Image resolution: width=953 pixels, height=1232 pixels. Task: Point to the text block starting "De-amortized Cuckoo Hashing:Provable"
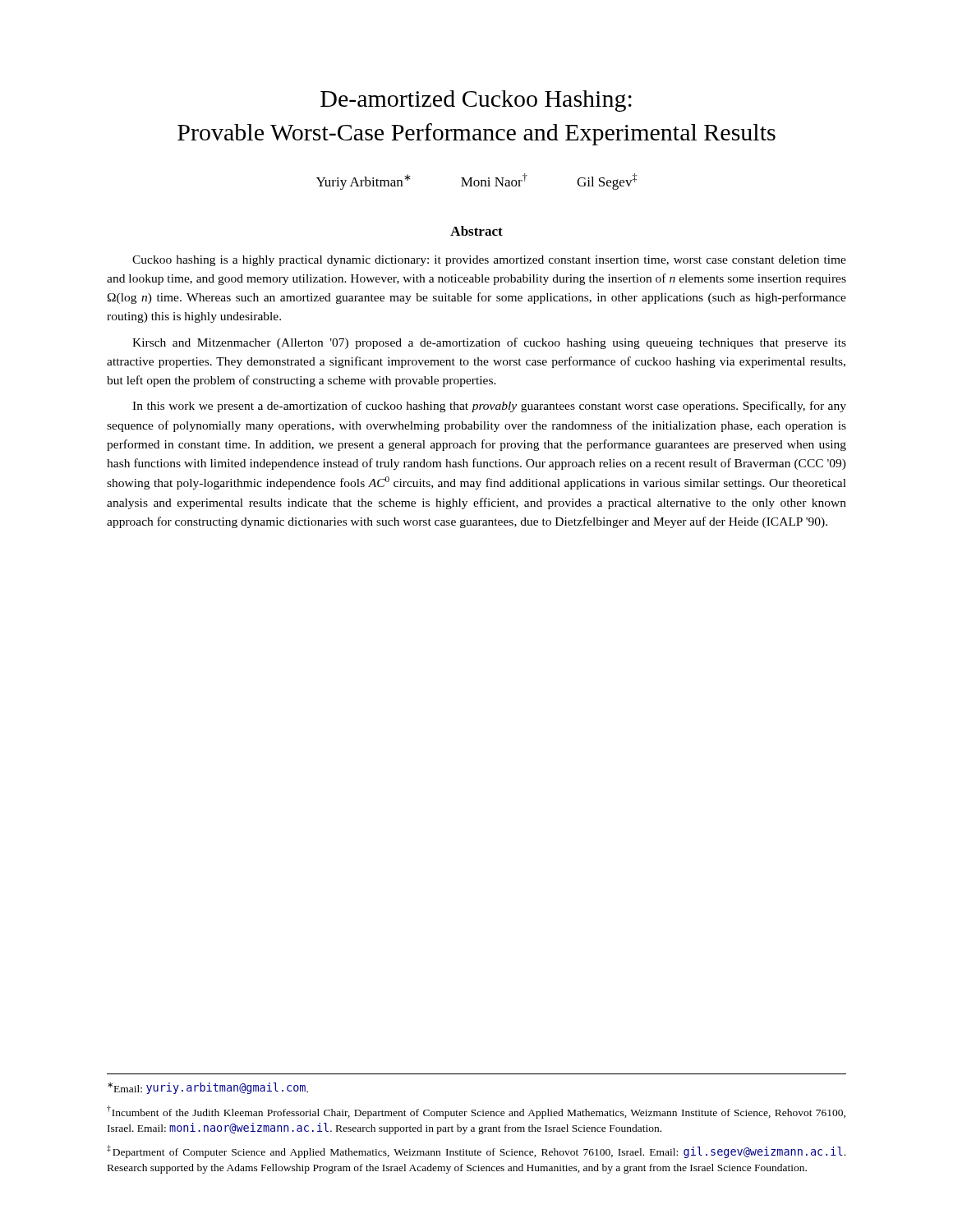tap(476, 115)
